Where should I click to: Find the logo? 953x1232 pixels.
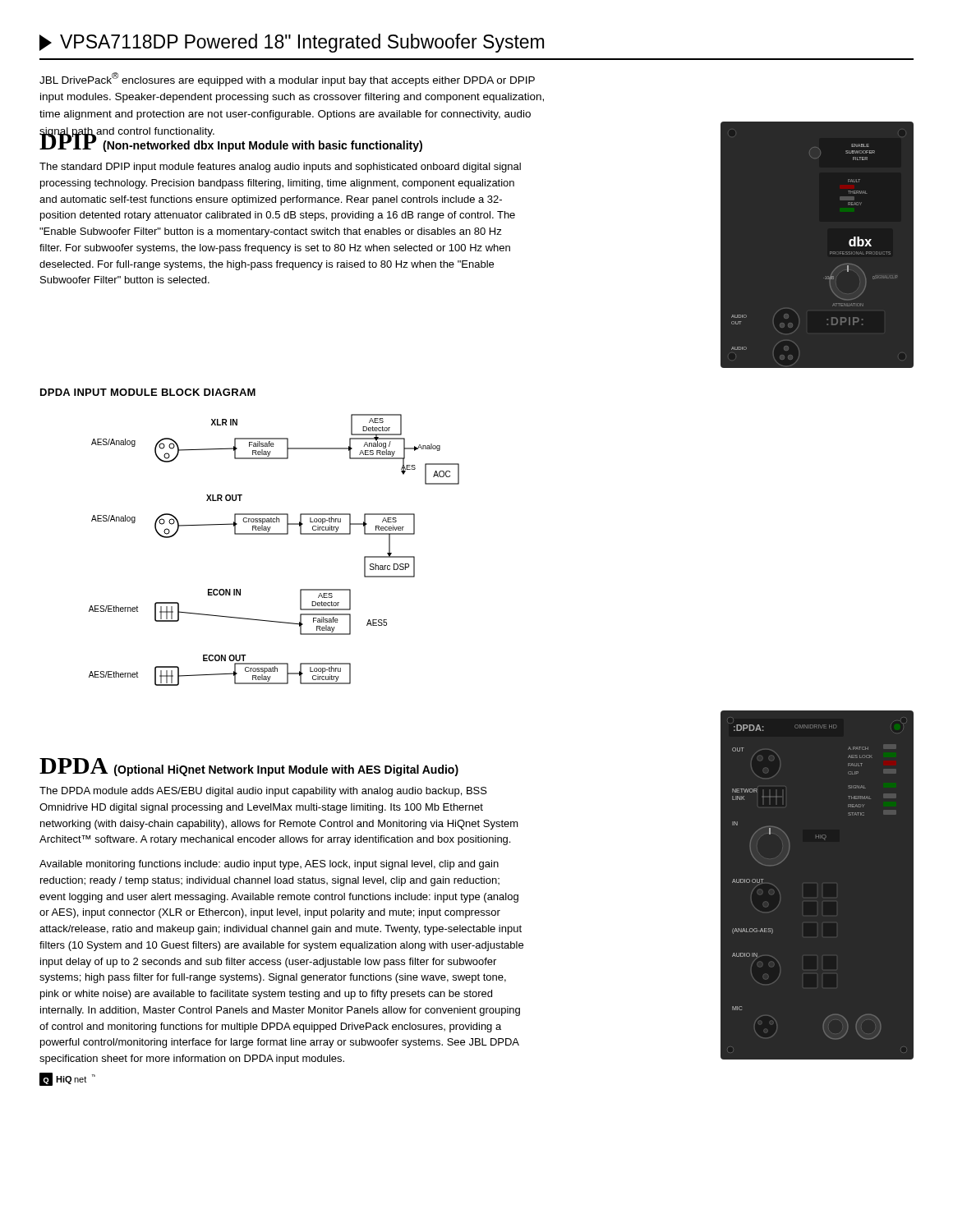[x=282, y=1079]
